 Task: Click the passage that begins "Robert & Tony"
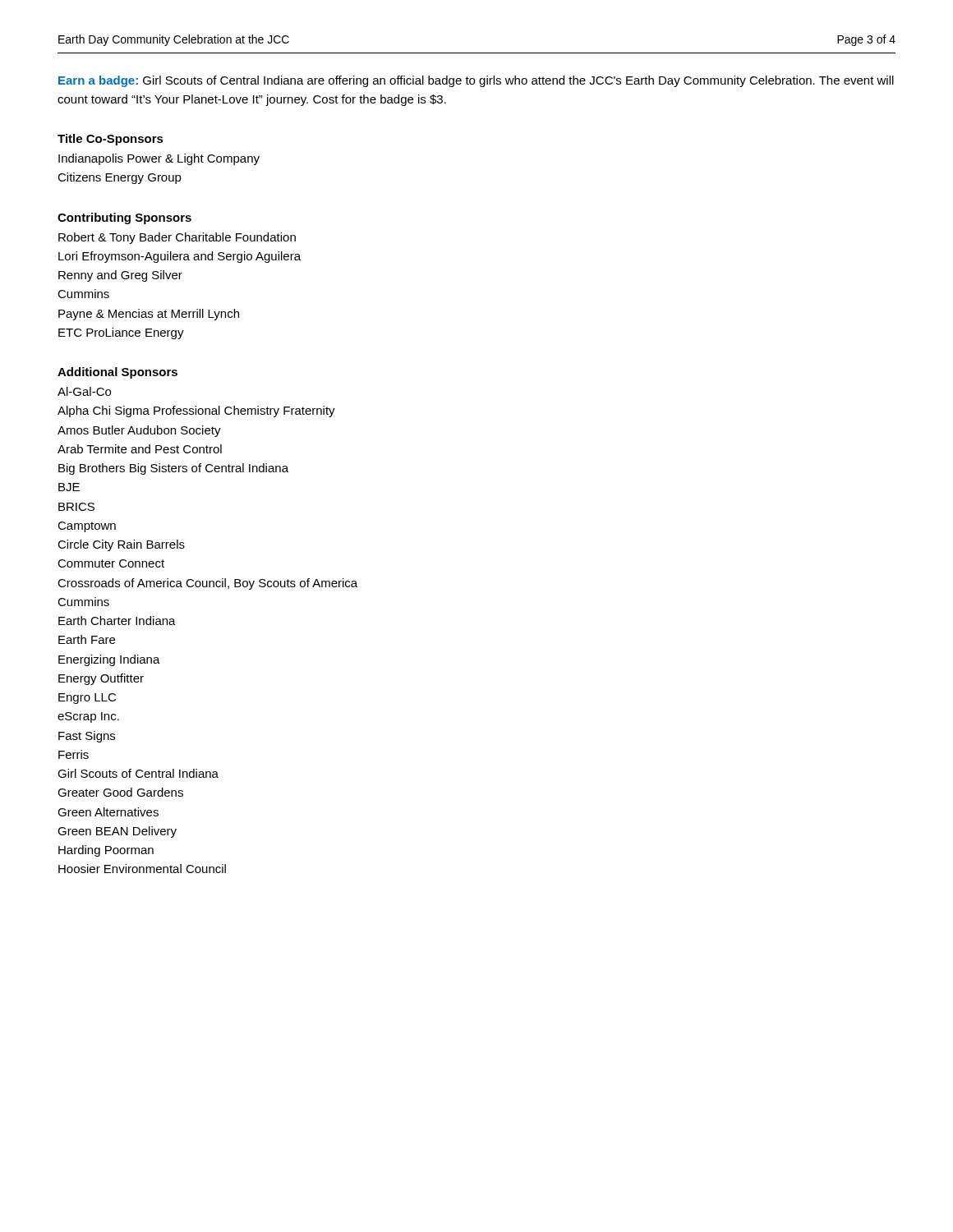click(x=177, y=237)
